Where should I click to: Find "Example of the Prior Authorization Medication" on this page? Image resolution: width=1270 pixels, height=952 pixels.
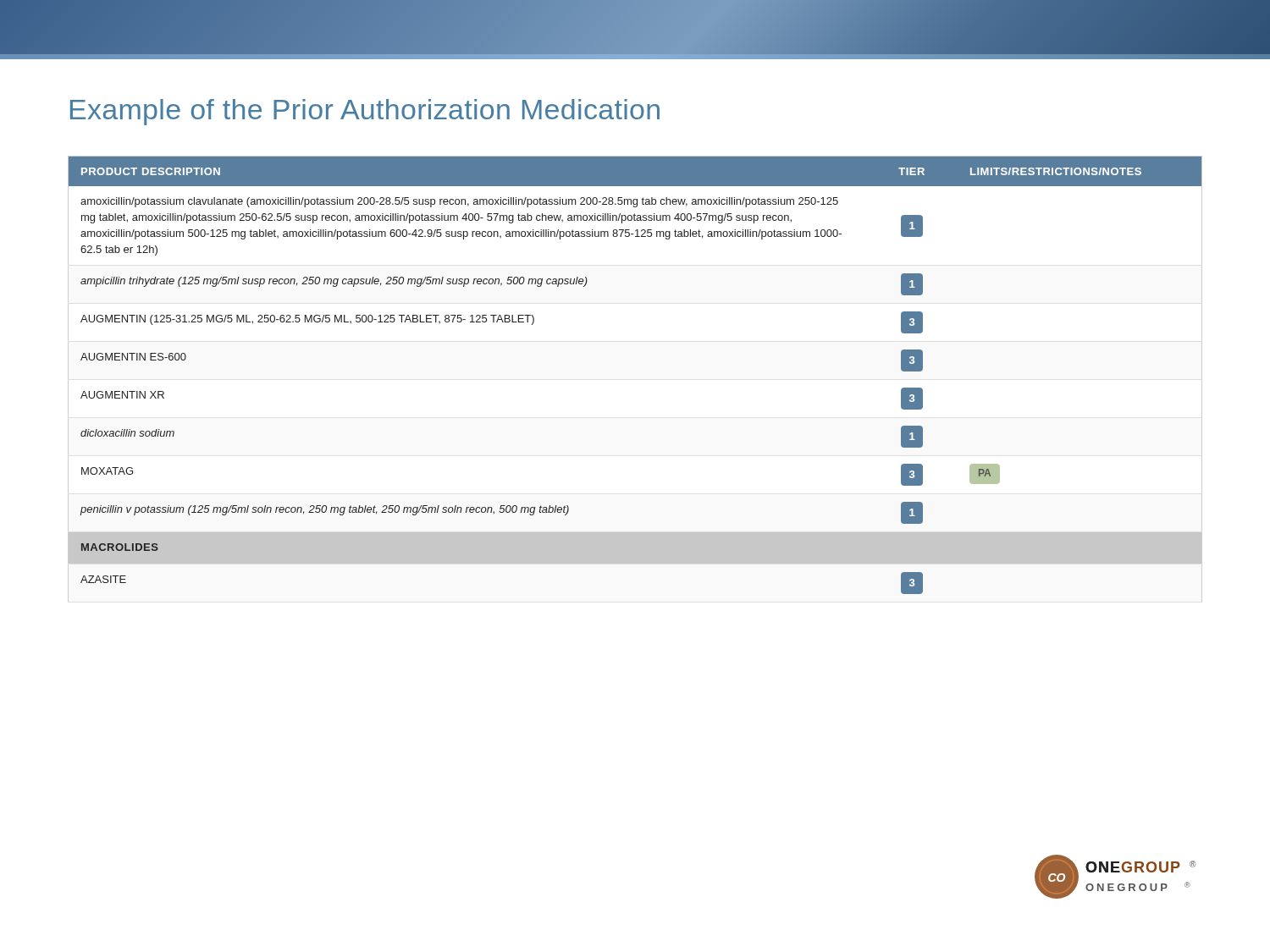[635, 110]
